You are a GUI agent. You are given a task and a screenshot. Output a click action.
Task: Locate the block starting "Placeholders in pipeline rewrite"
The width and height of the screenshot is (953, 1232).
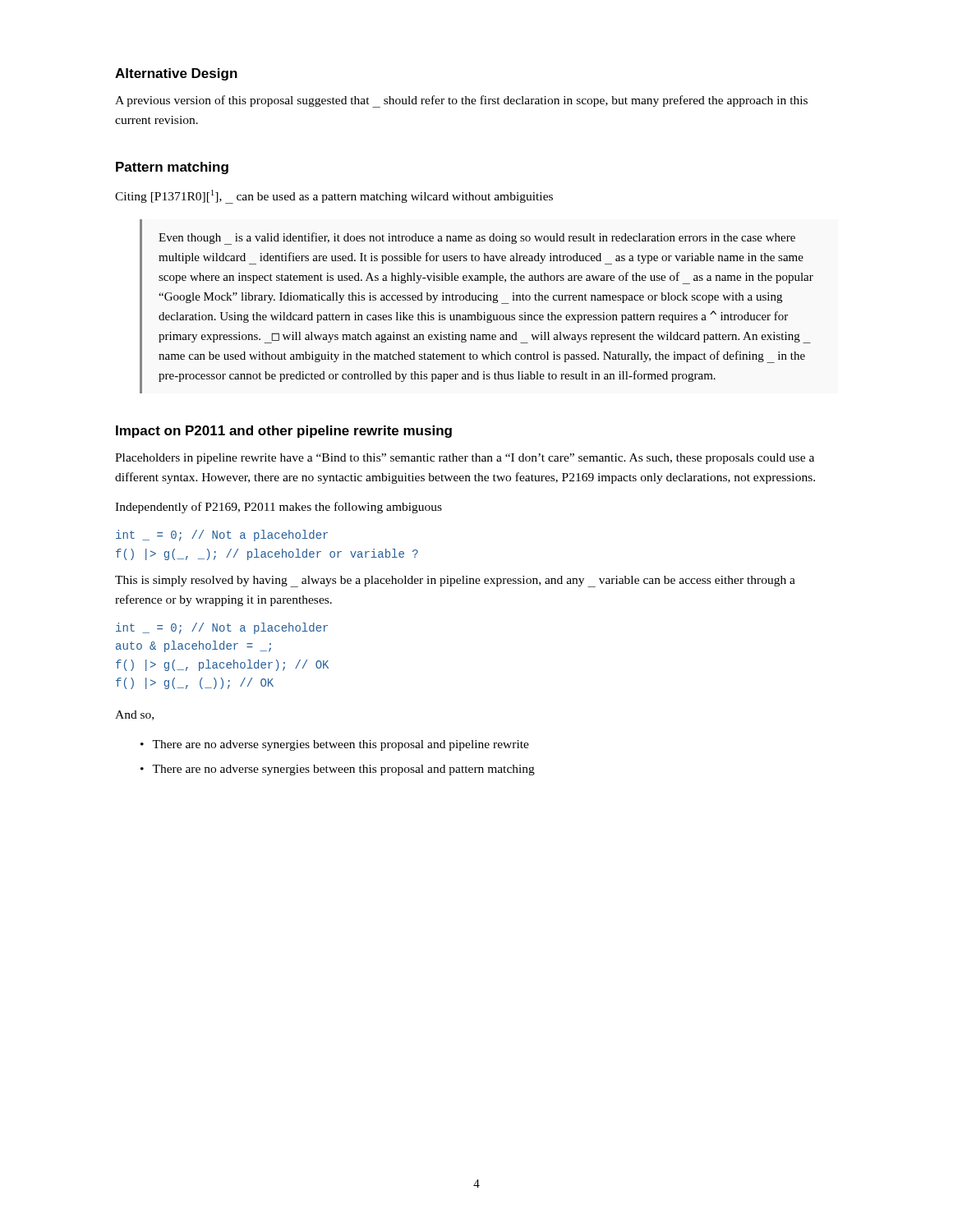[465, 467]
